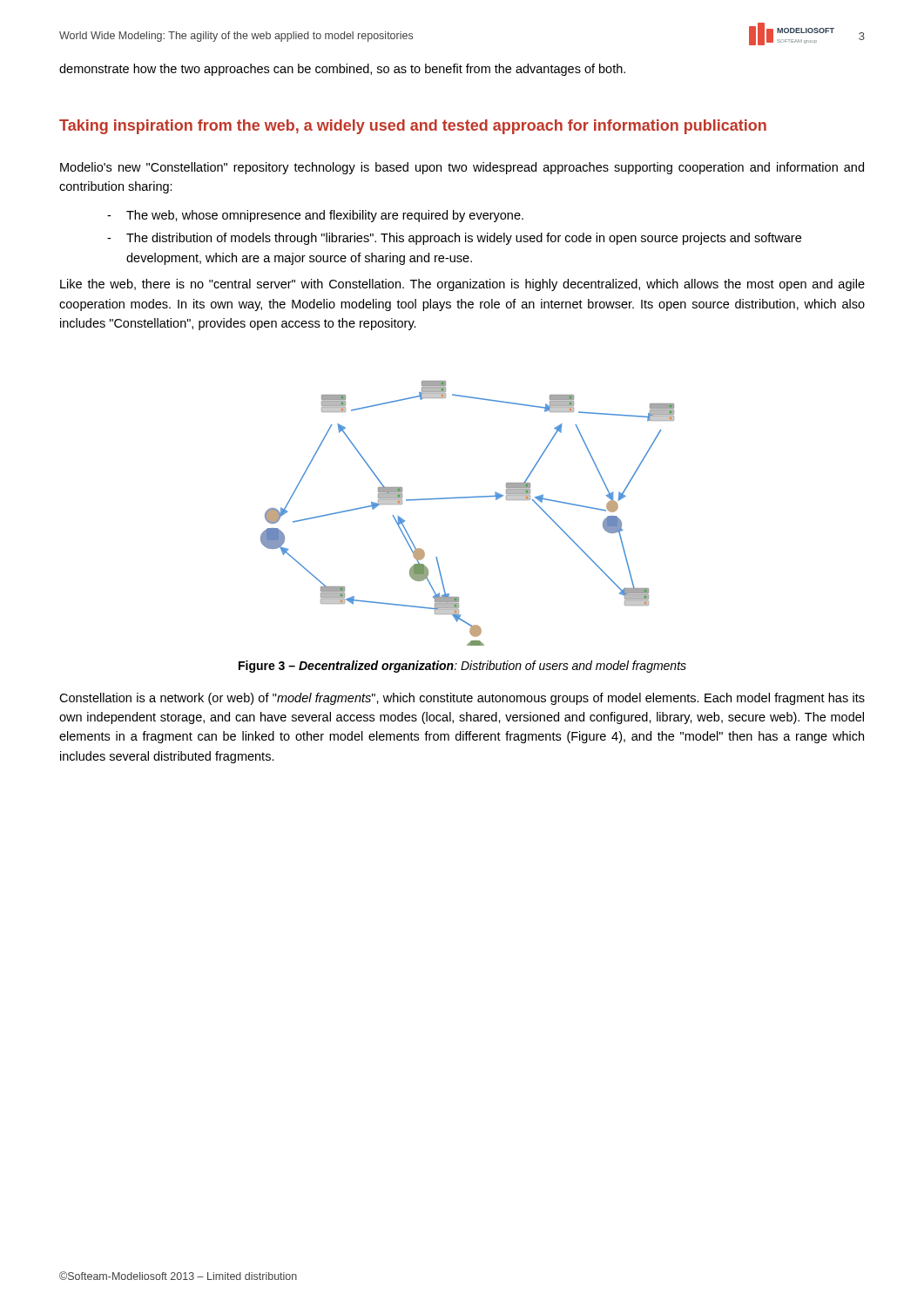Find the block on this page that starts "- The distribution of"

coord(486,248)
